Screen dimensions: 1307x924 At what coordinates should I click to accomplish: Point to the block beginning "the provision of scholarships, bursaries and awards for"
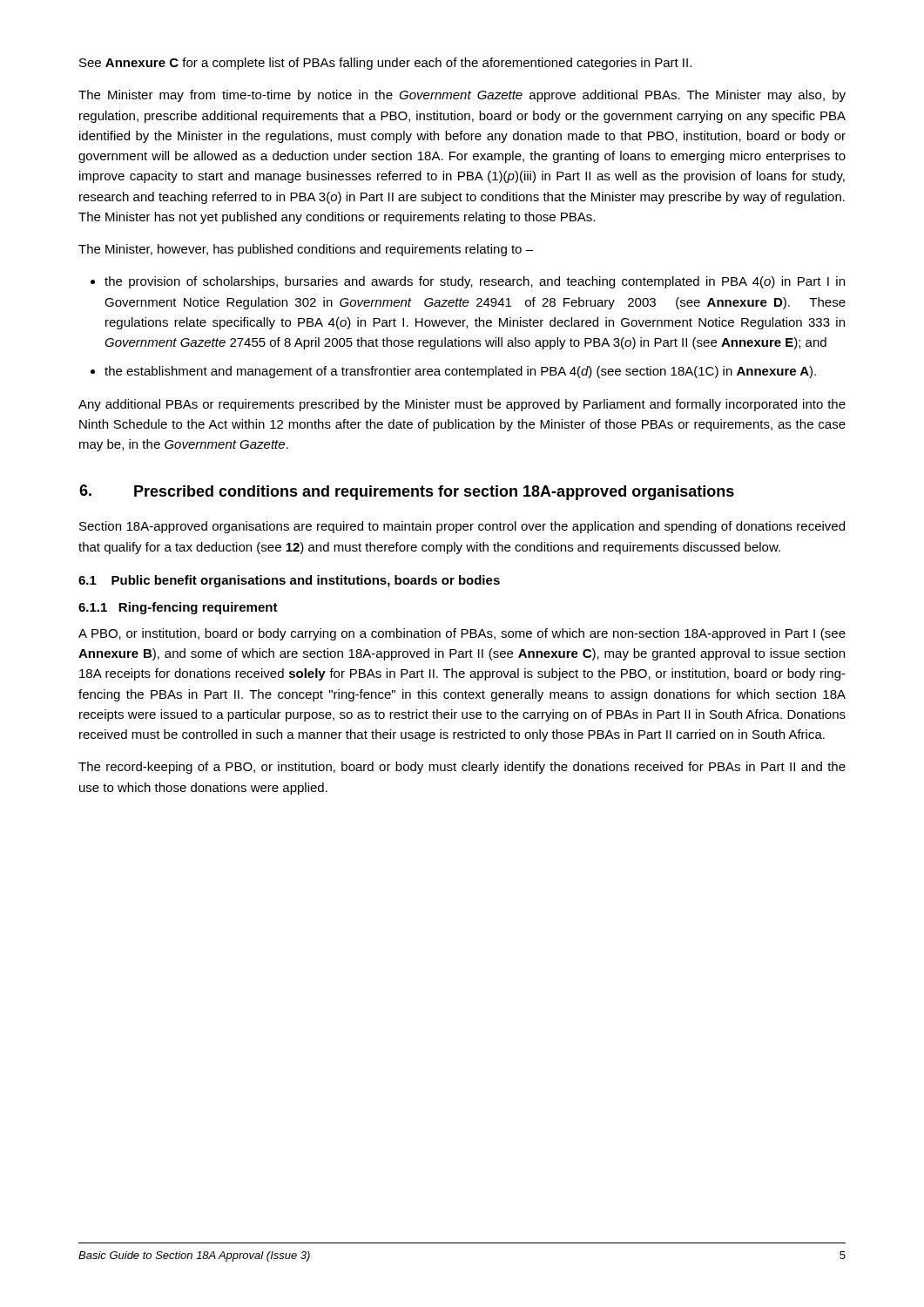pyautogui.click(x=475, y=312)
